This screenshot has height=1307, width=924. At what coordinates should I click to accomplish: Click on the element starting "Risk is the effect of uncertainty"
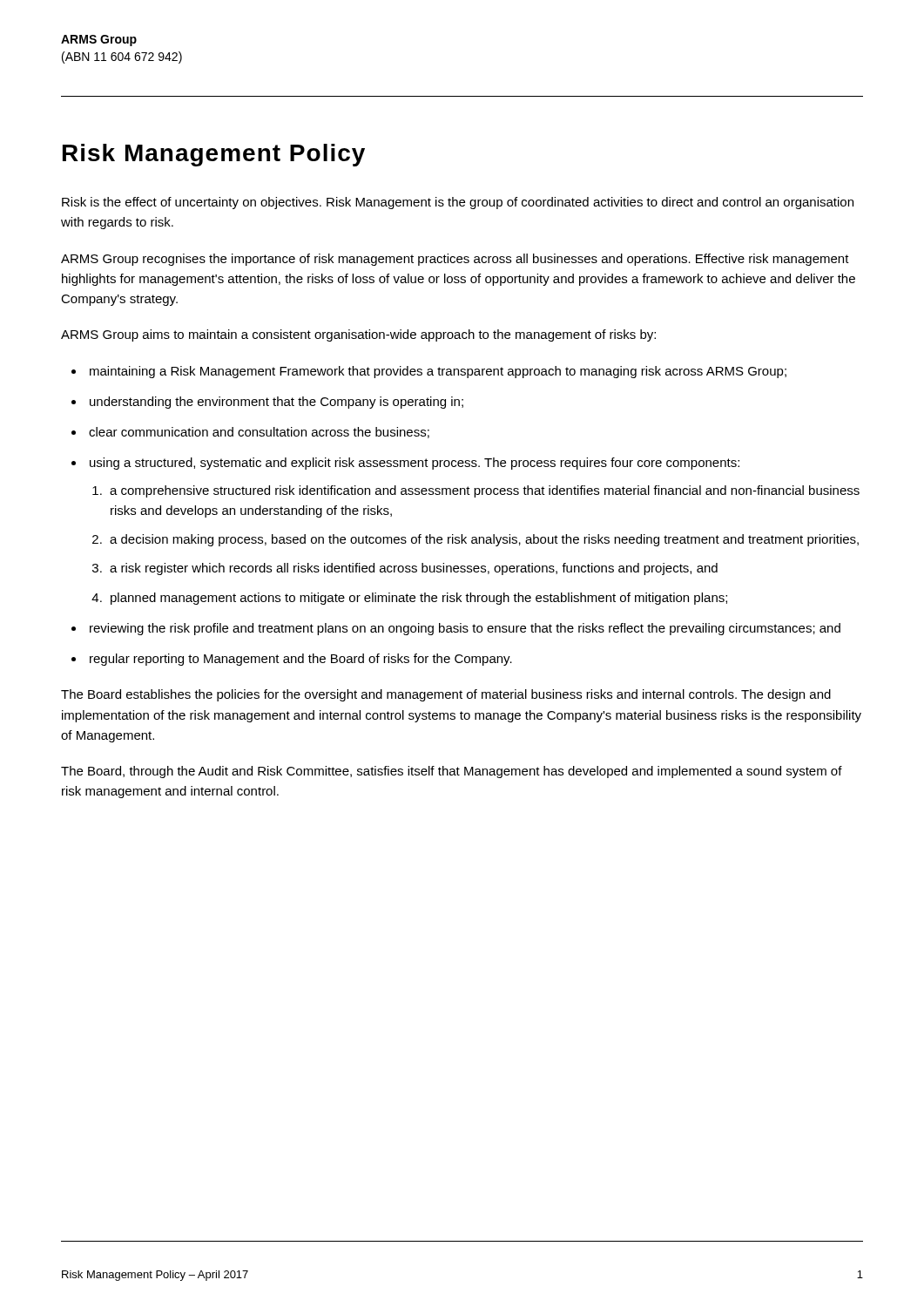coord(458,212)
